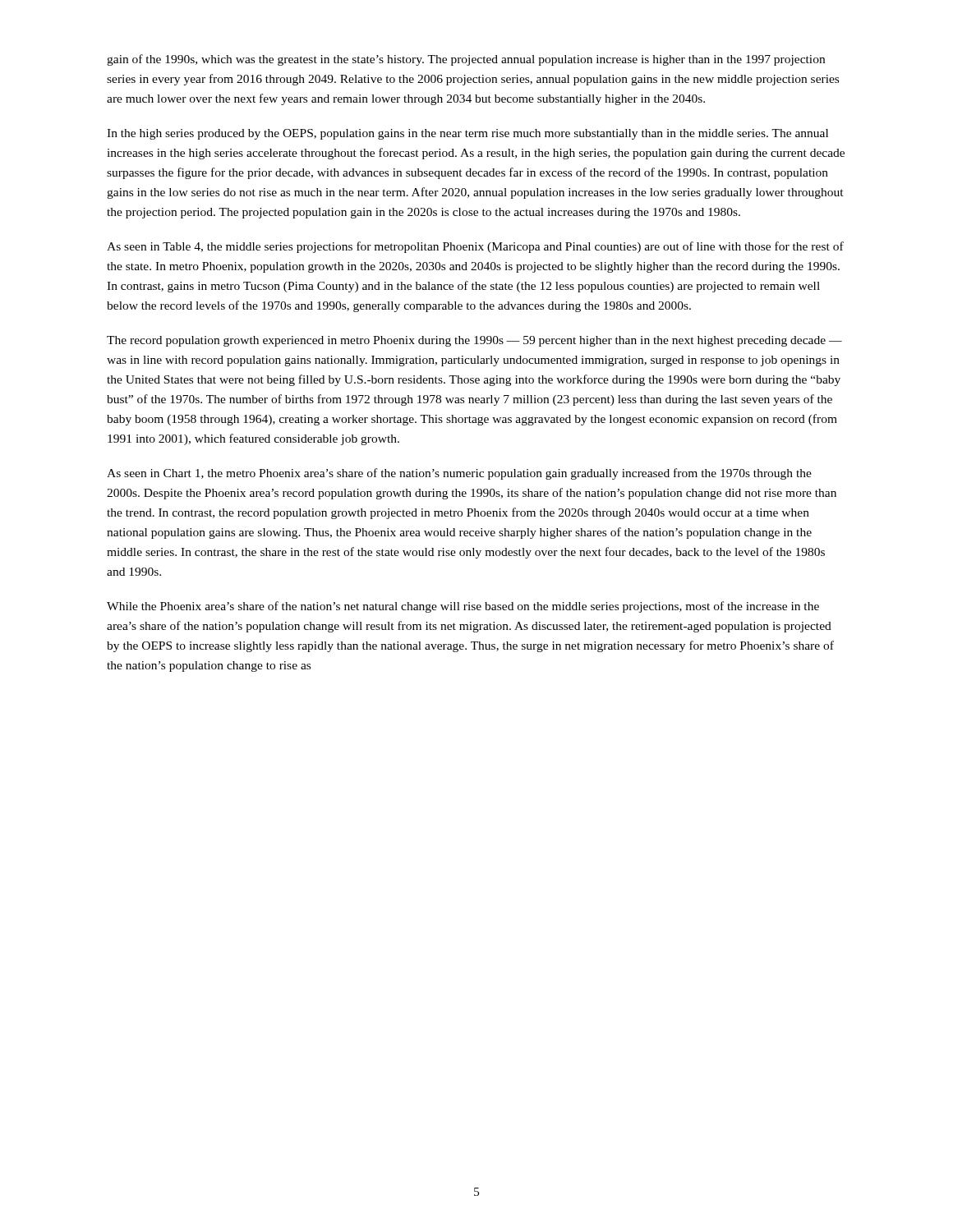This screenshot has height=1232, width=953.
Task: Find the text block that says "The record population growth experienced in metro"
Action: click(474, 389)
